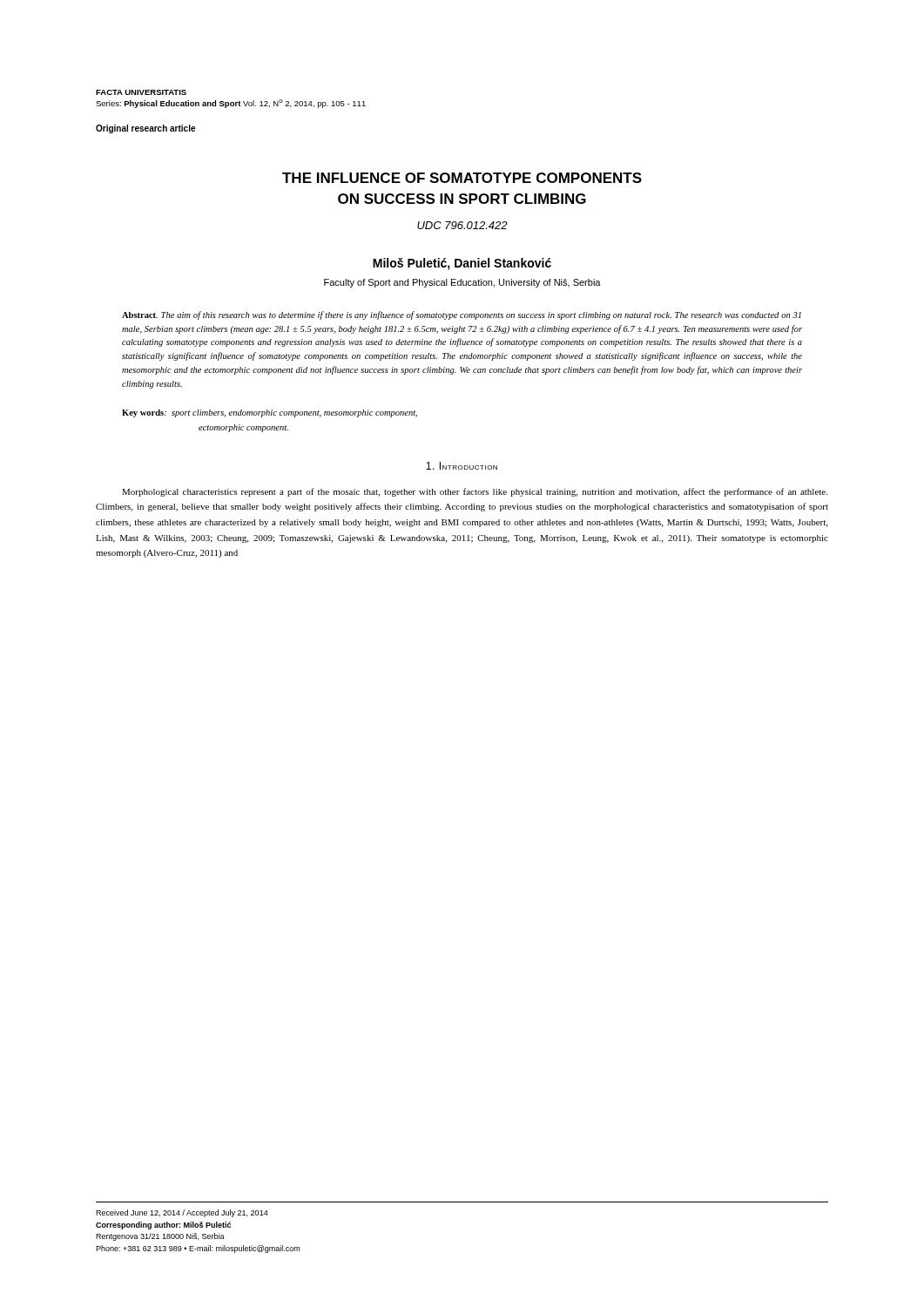Click where it says "UDC 796.012.422"

462,225
